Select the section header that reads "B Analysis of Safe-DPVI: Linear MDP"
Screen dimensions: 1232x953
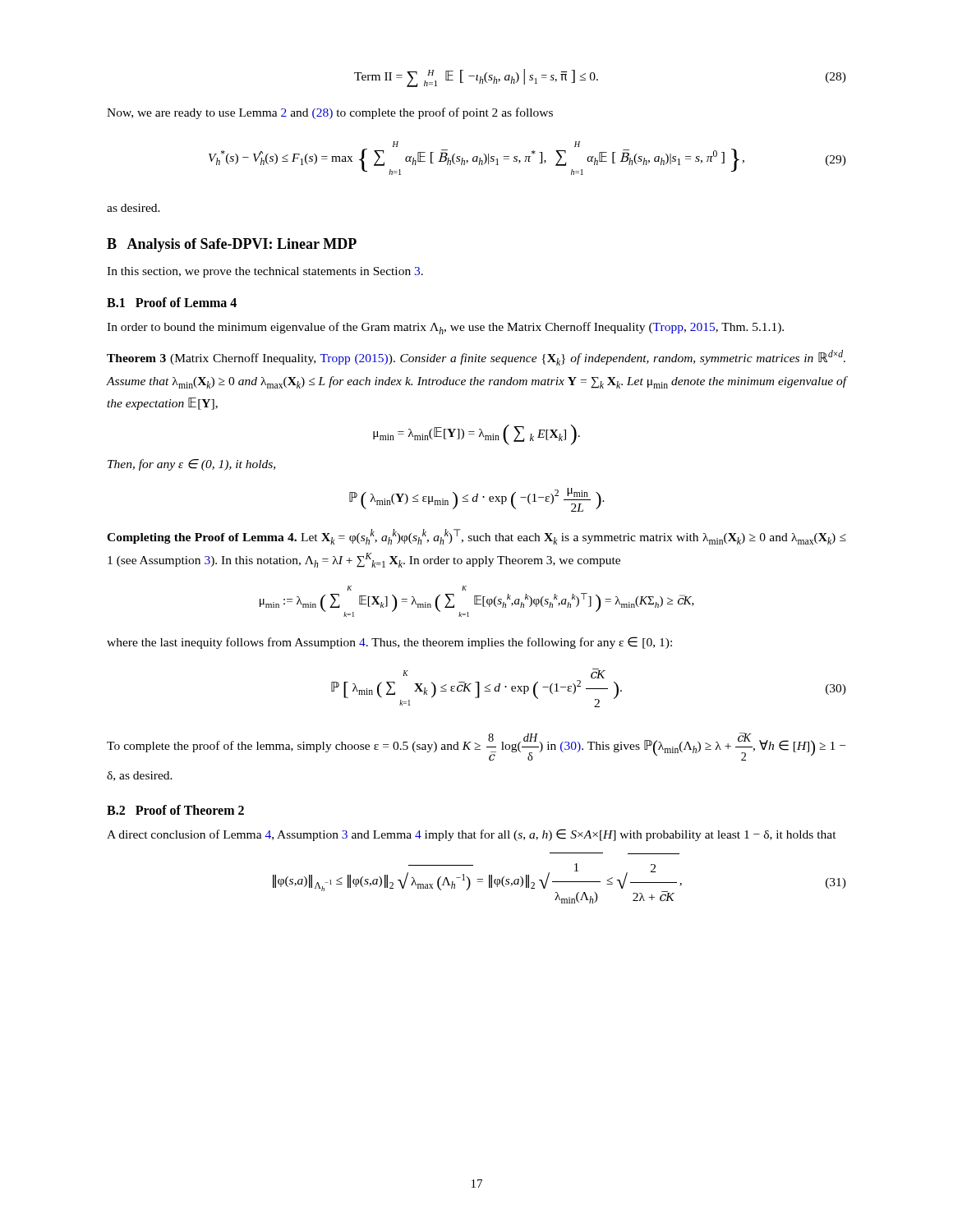[232, 244]
